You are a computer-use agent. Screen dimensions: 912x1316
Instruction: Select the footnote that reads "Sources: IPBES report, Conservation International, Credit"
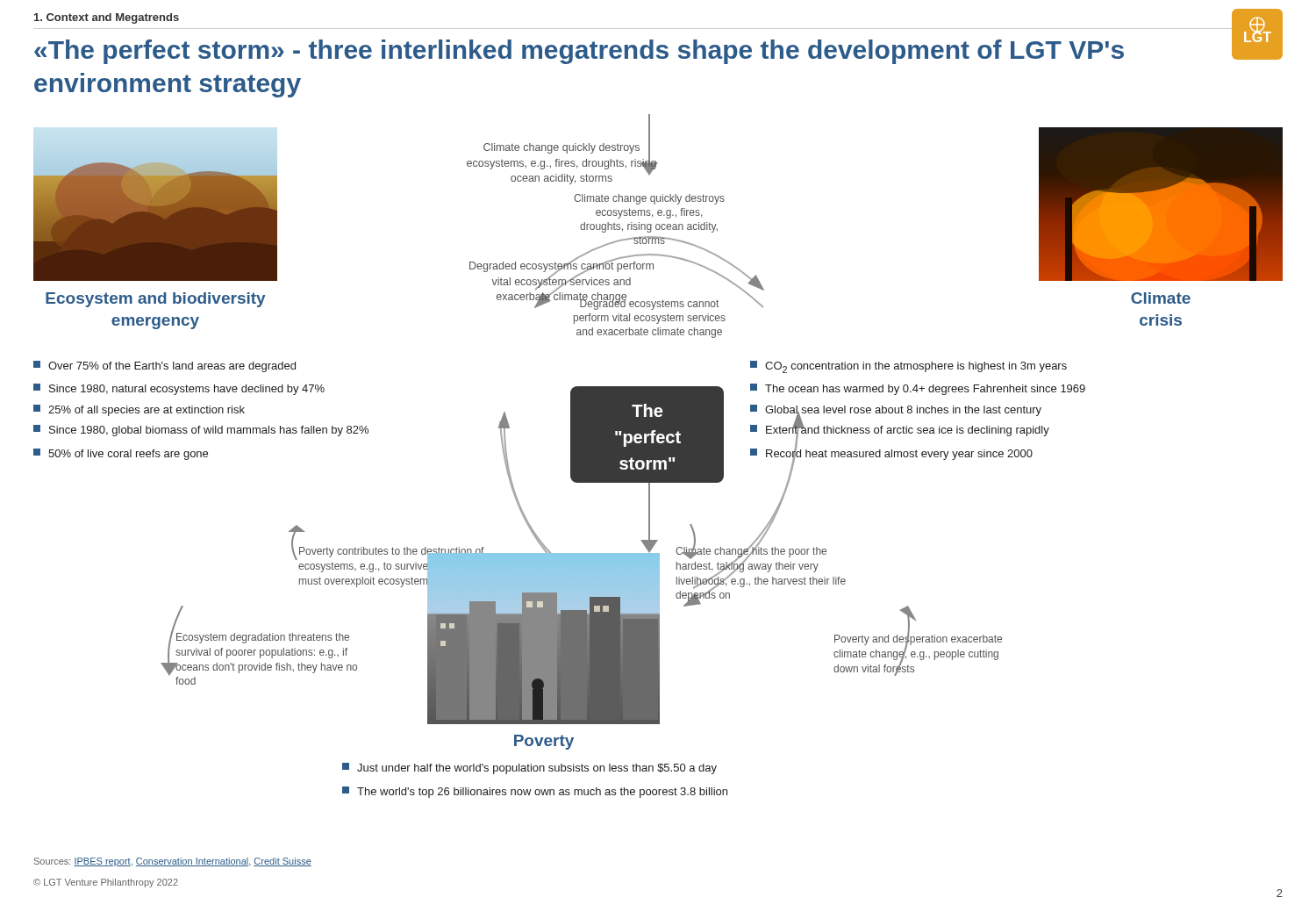pyautogui.click(x=172, y=861)
